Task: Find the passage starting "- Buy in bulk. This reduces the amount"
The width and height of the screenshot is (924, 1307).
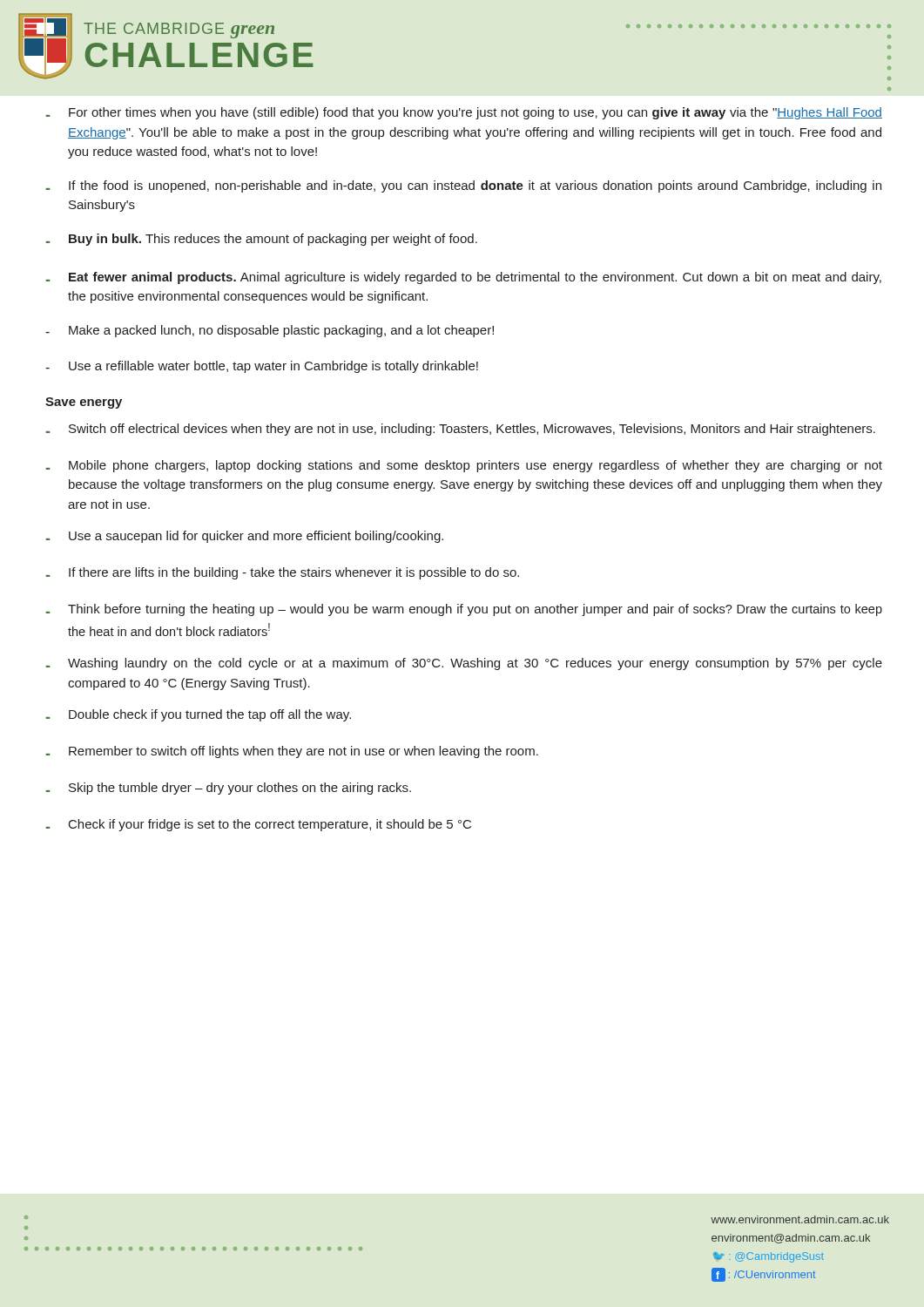Action: [464, 241]
